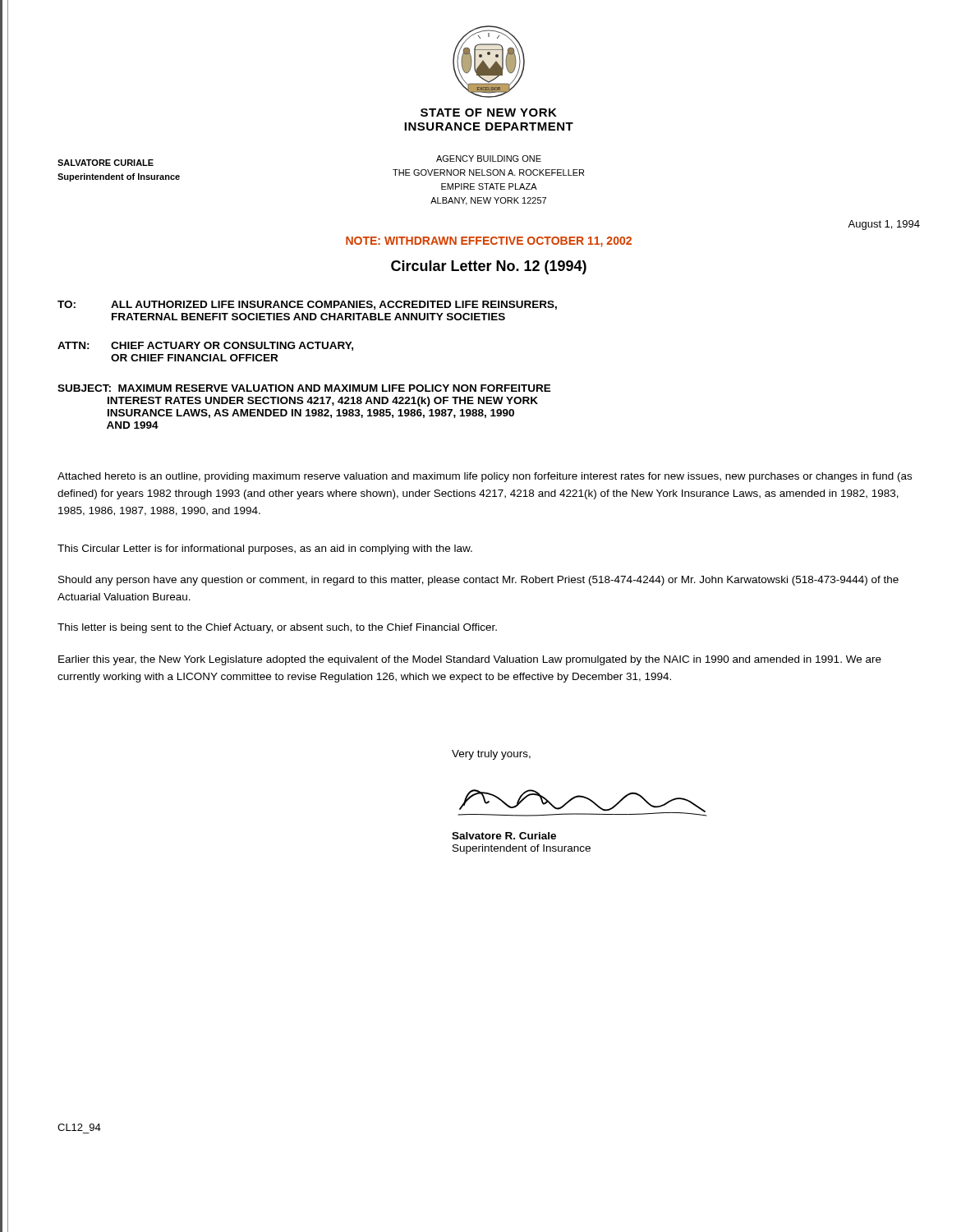Select the text block starting "Should any person"
This screenshot has height=1232, width=961.
coord(478,588)
